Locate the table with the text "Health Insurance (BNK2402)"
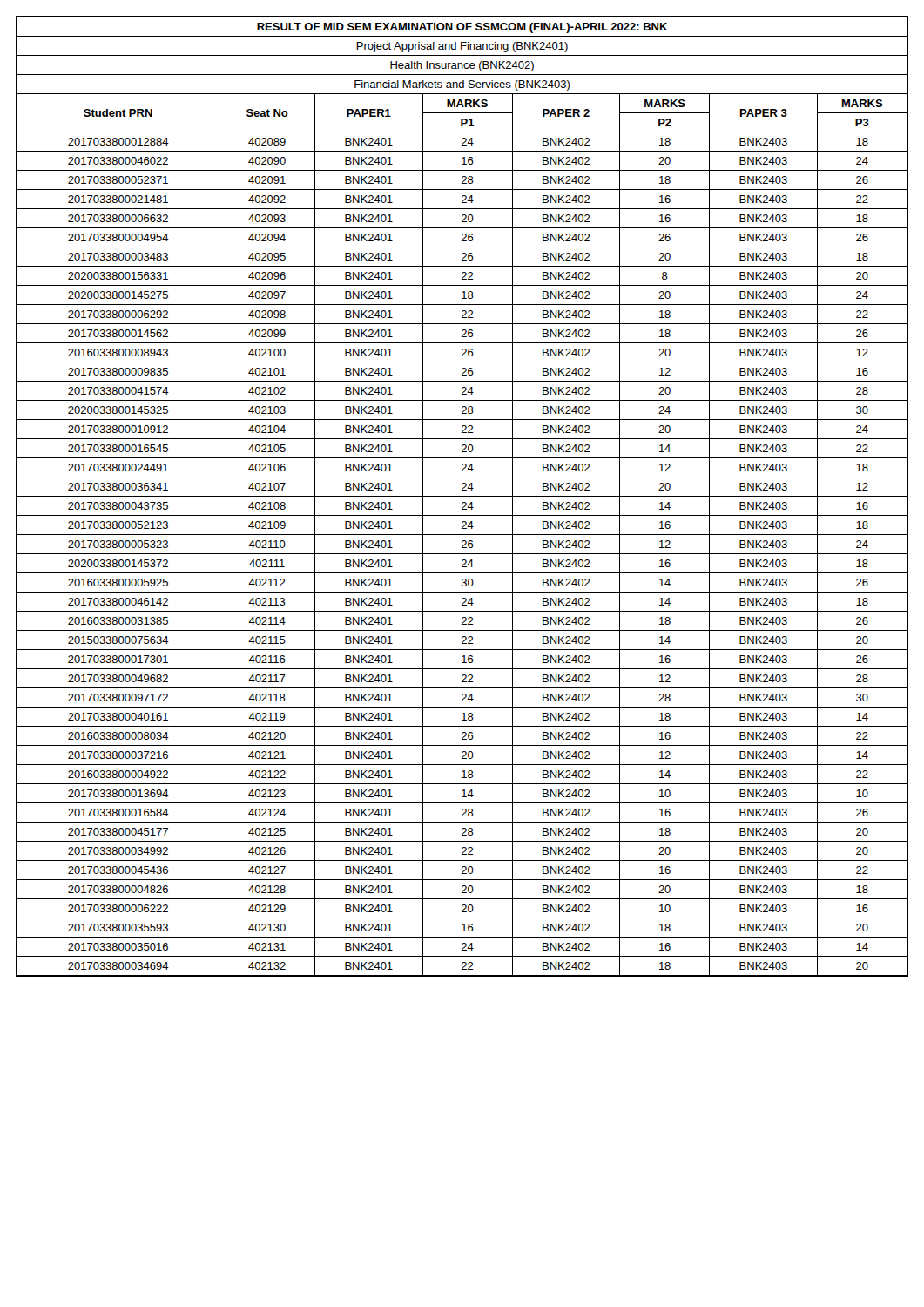The height and width of the screenshot is (1307, 924). point(462,496)
